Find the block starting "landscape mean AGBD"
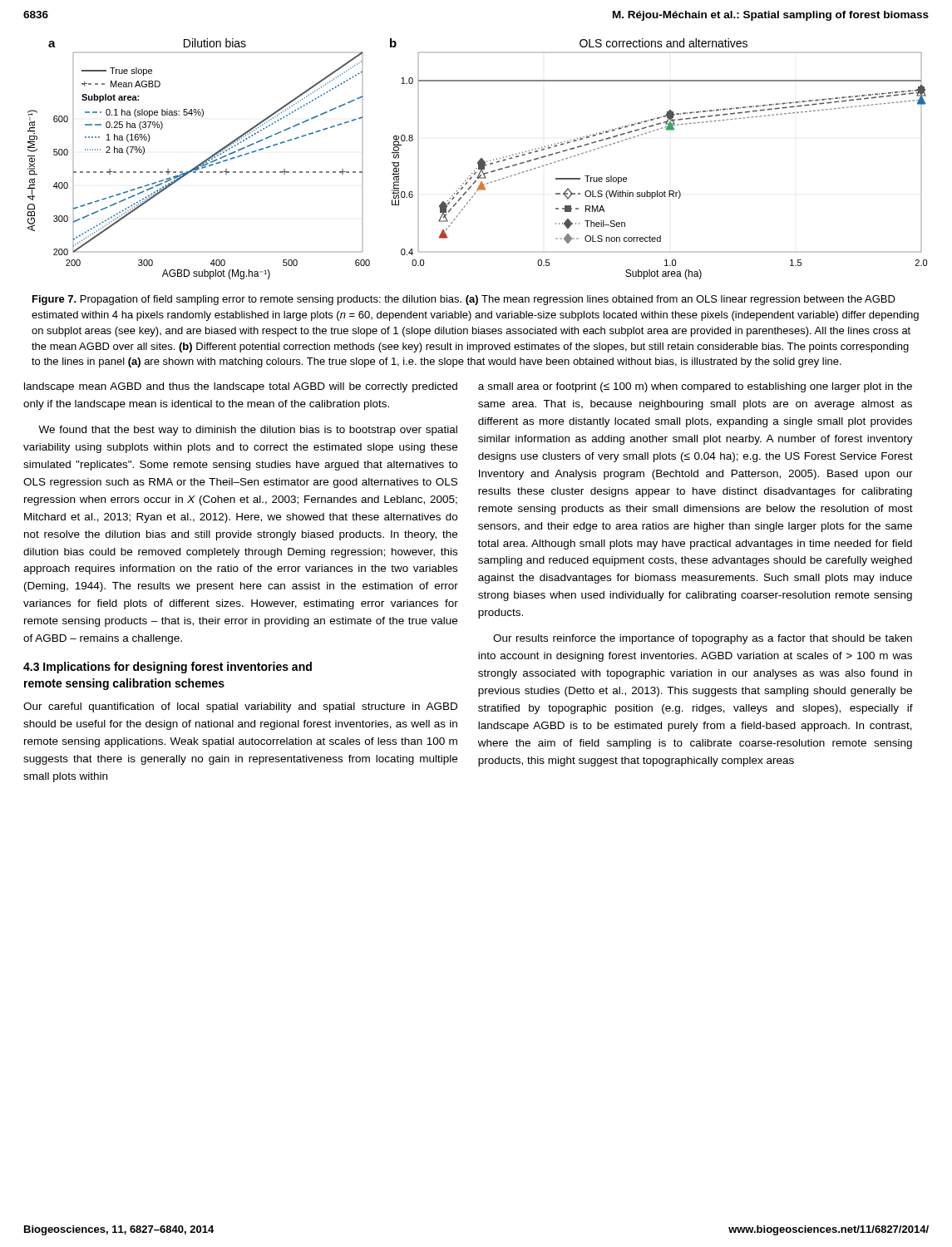Viewport: 952px width, 1247px height. click(x=241, y=395)
